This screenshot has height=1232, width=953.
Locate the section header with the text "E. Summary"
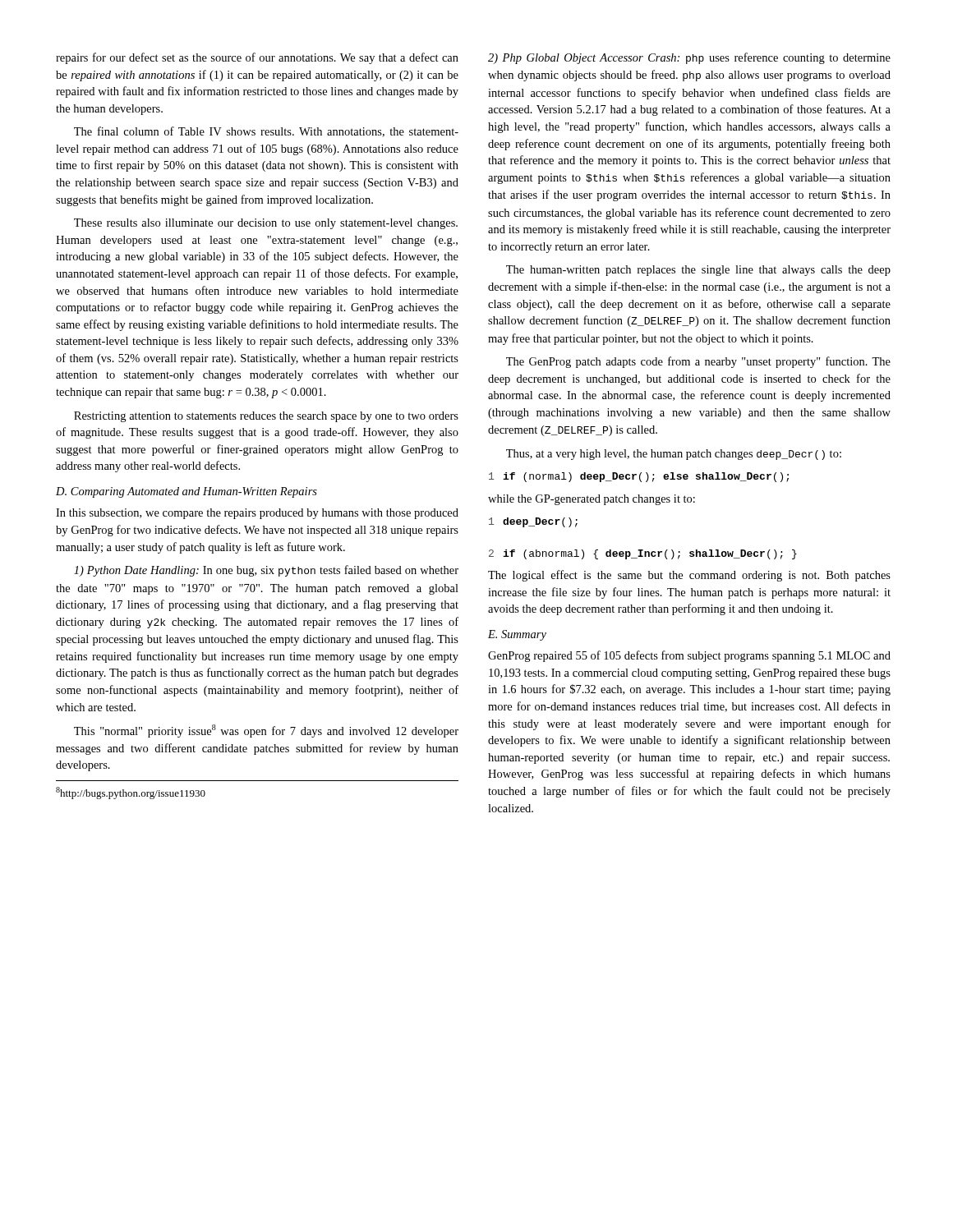coord(517,635)
